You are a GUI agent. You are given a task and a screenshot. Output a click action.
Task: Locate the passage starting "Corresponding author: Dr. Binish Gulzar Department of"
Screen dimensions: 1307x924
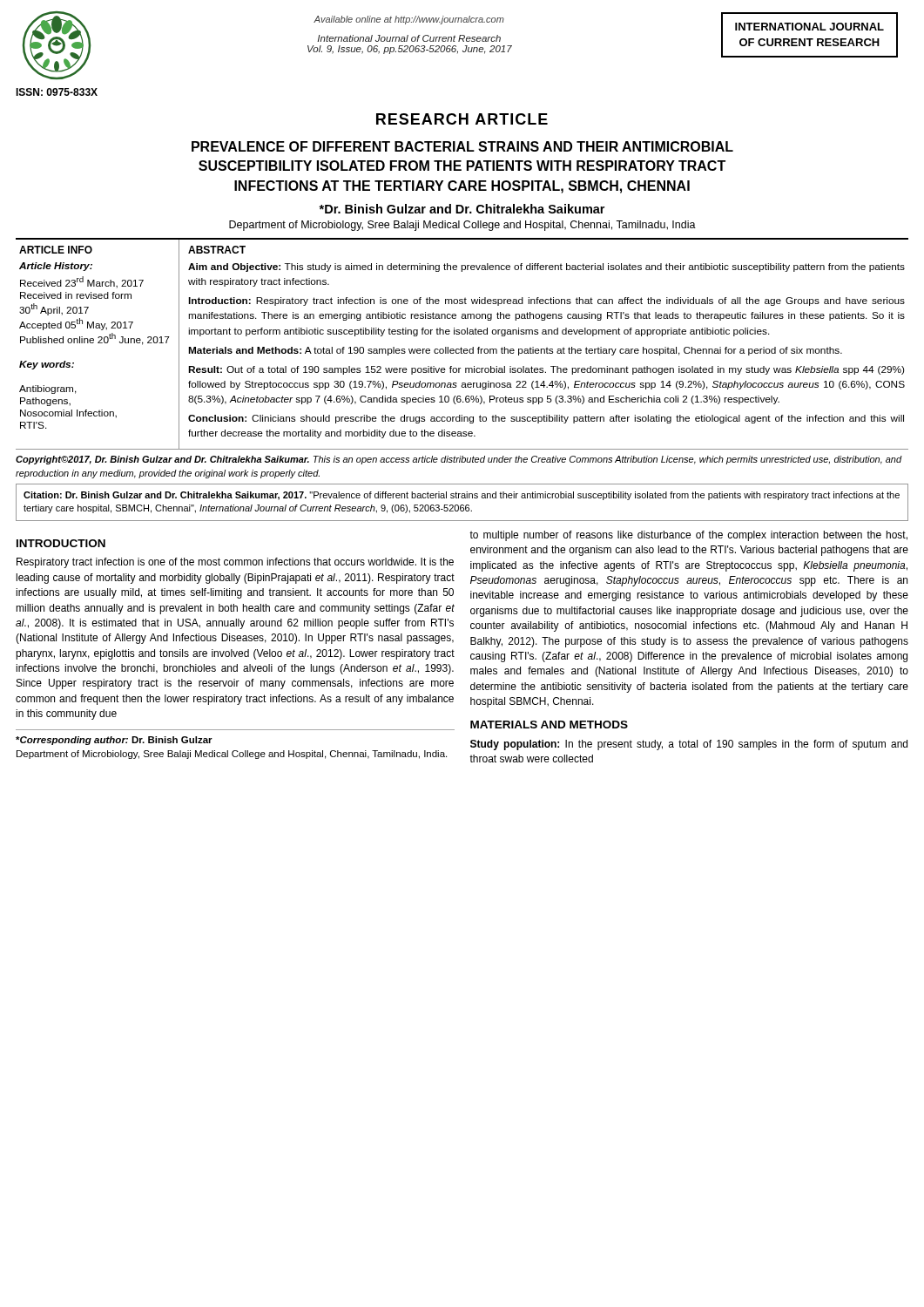click(x=232, y=747)
